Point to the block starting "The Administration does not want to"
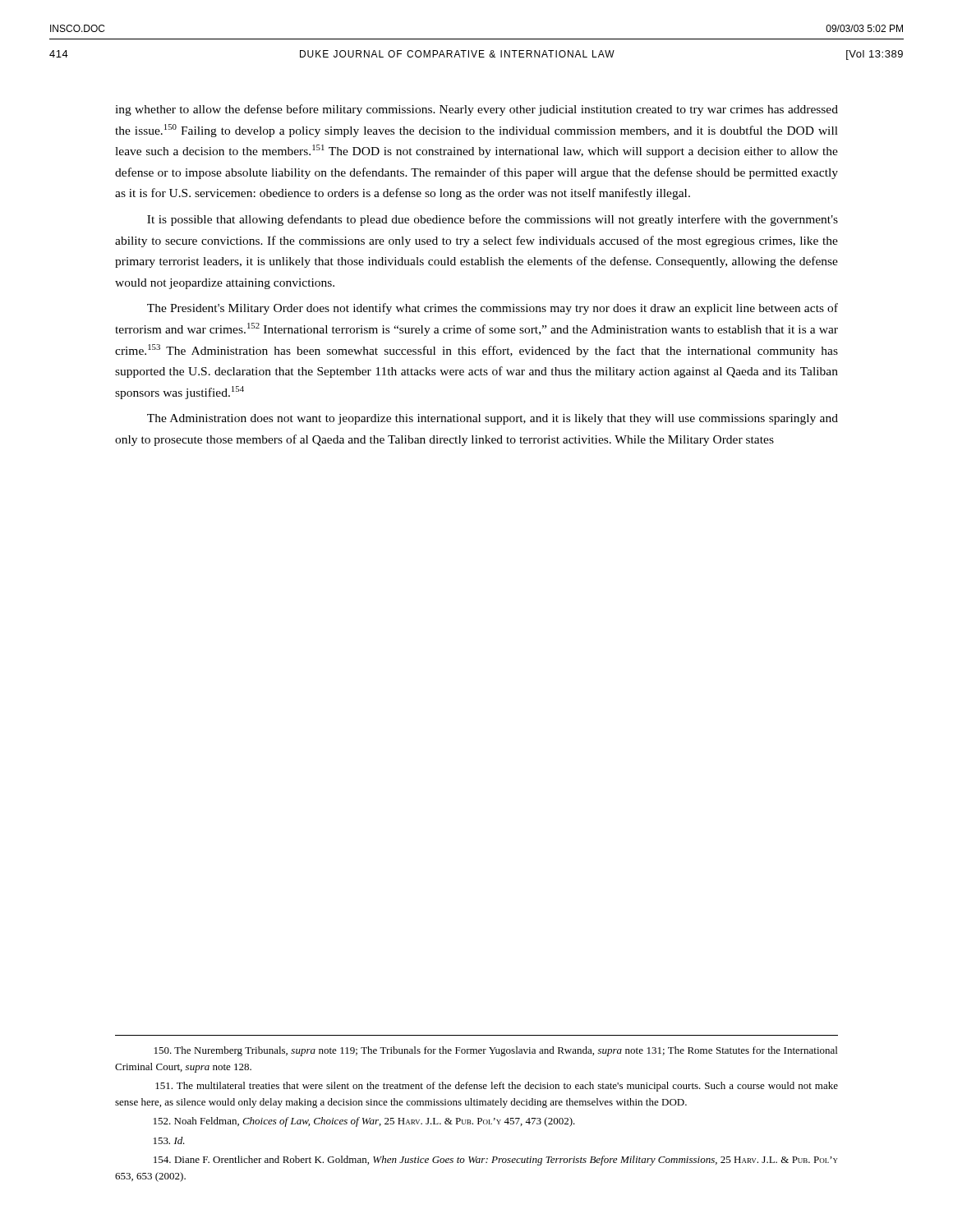Viewport: 953px width, 1232px height. (x=476, y=428)
